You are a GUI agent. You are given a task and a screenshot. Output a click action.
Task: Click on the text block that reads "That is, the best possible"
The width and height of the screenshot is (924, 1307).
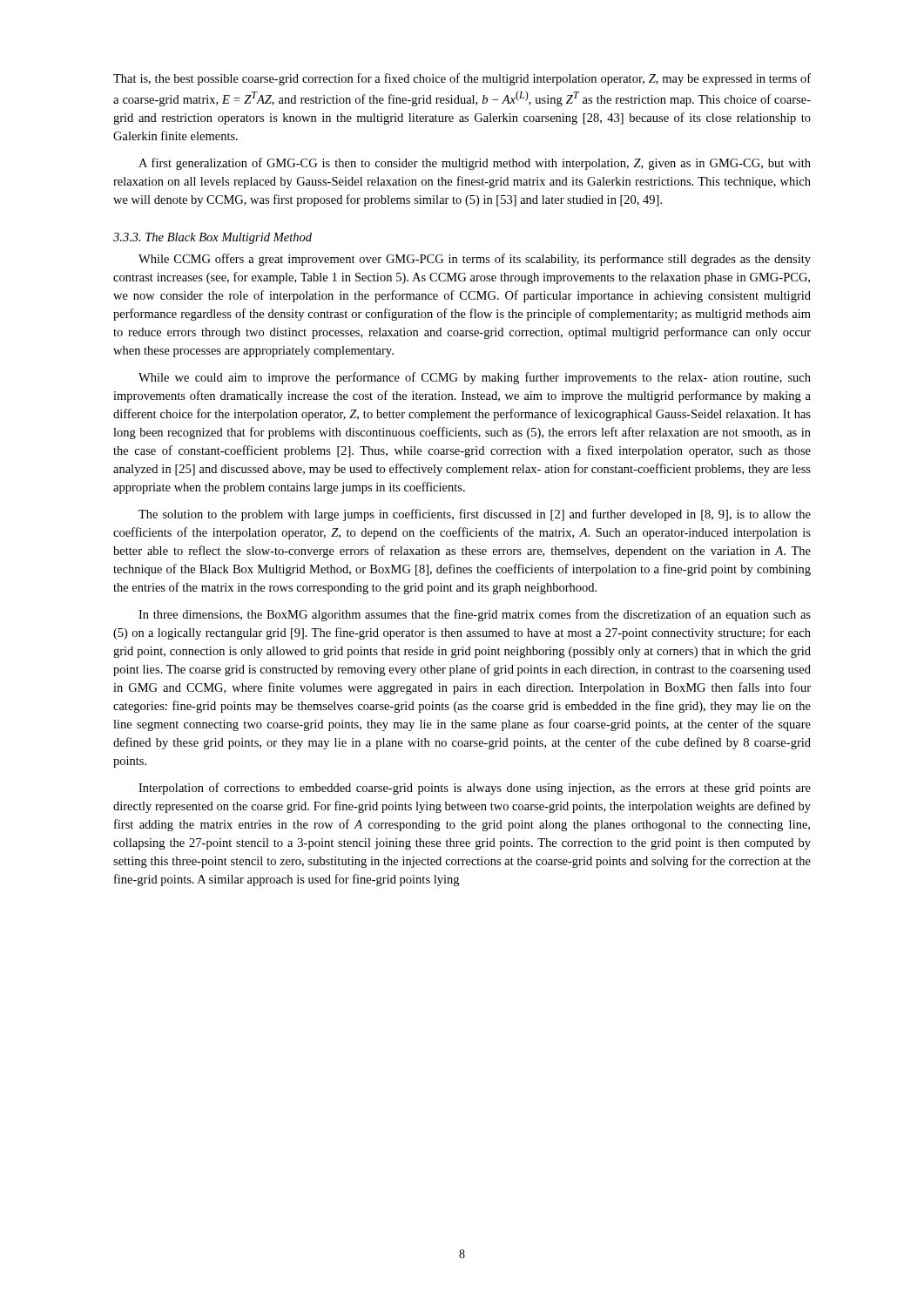[x=462, y=108]
